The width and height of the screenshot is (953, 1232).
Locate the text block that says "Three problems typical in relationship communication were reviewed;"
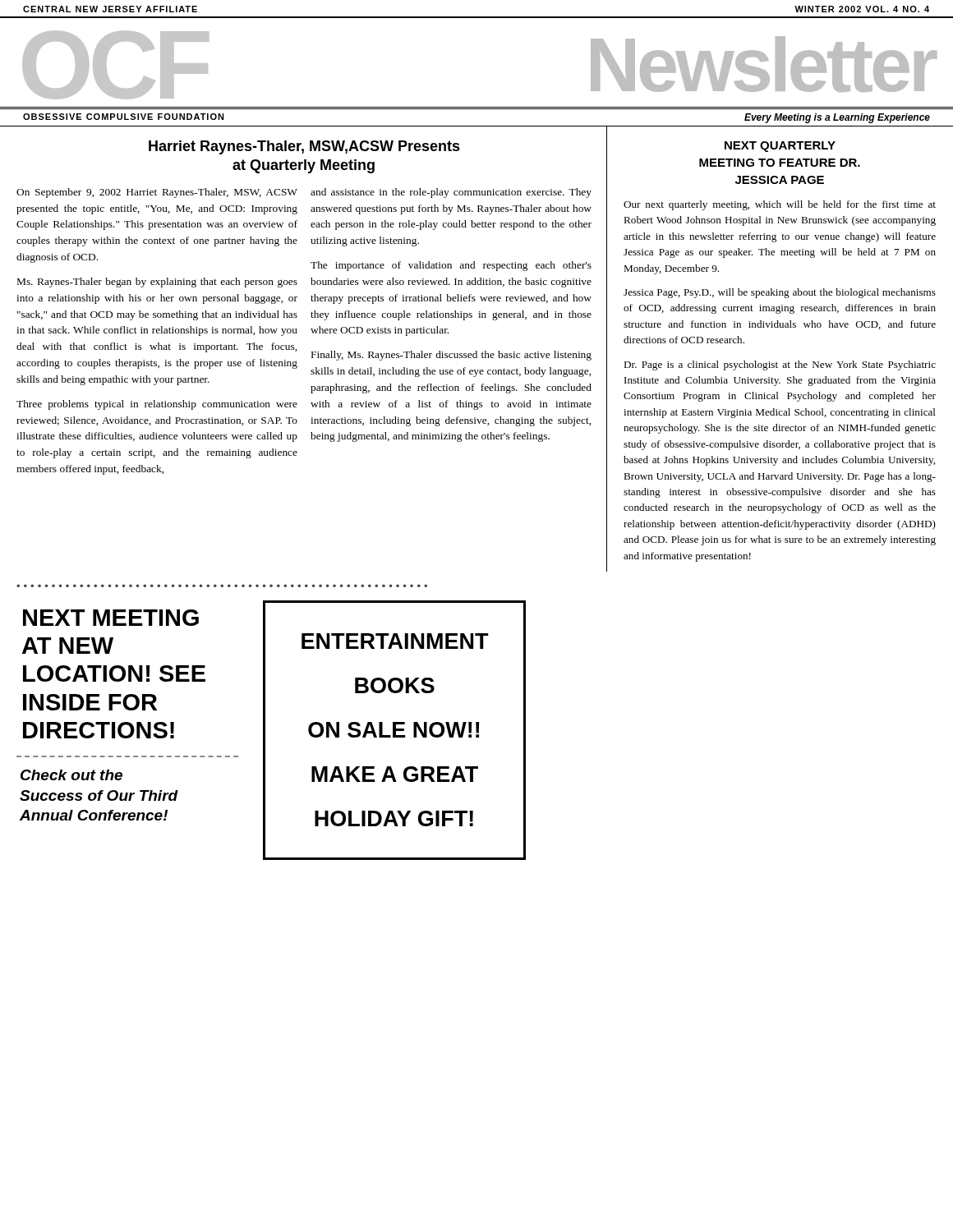click(157, 436)
